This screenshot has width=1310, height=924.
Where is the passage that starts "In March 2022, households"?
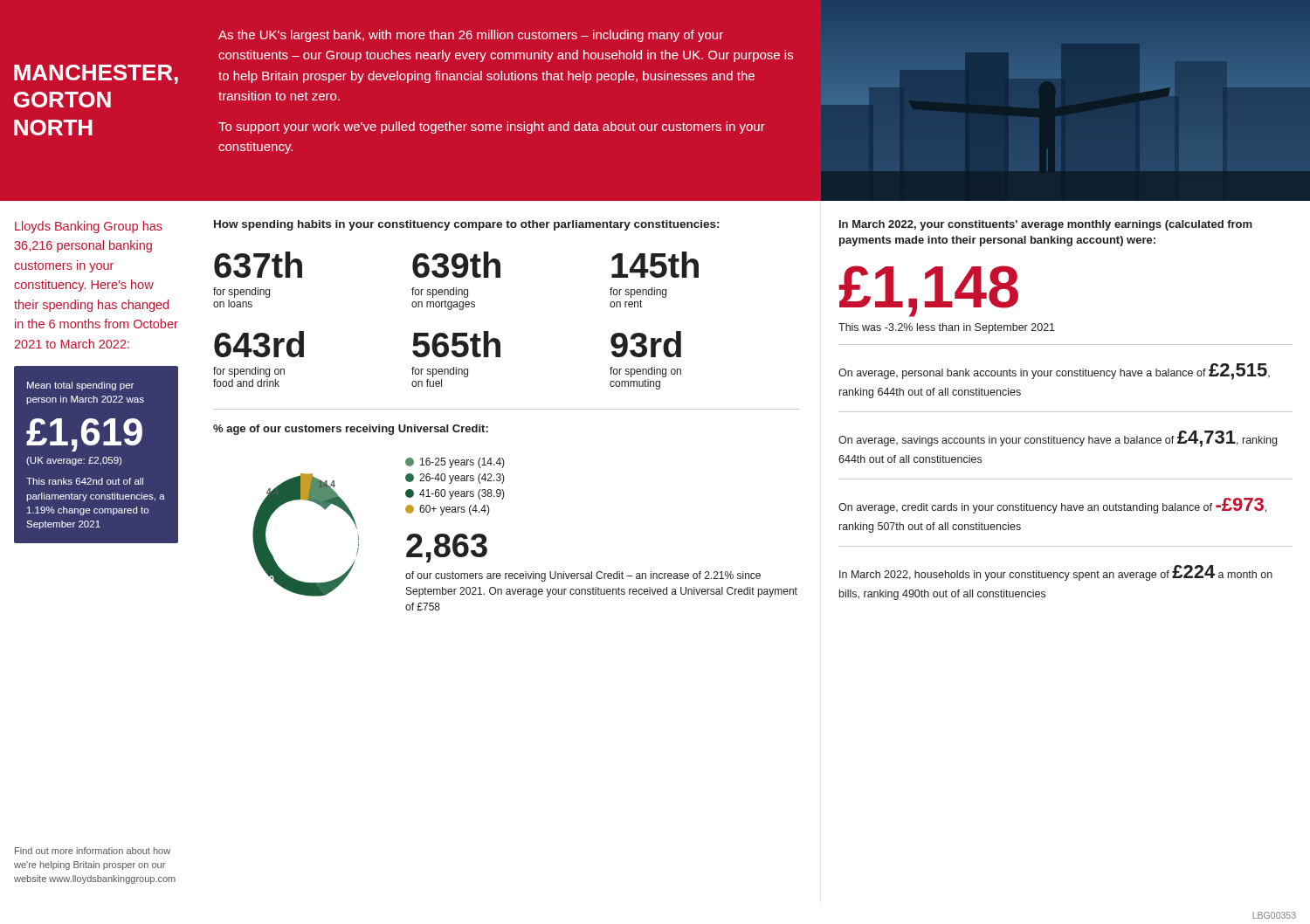[x=1055, y=580]
